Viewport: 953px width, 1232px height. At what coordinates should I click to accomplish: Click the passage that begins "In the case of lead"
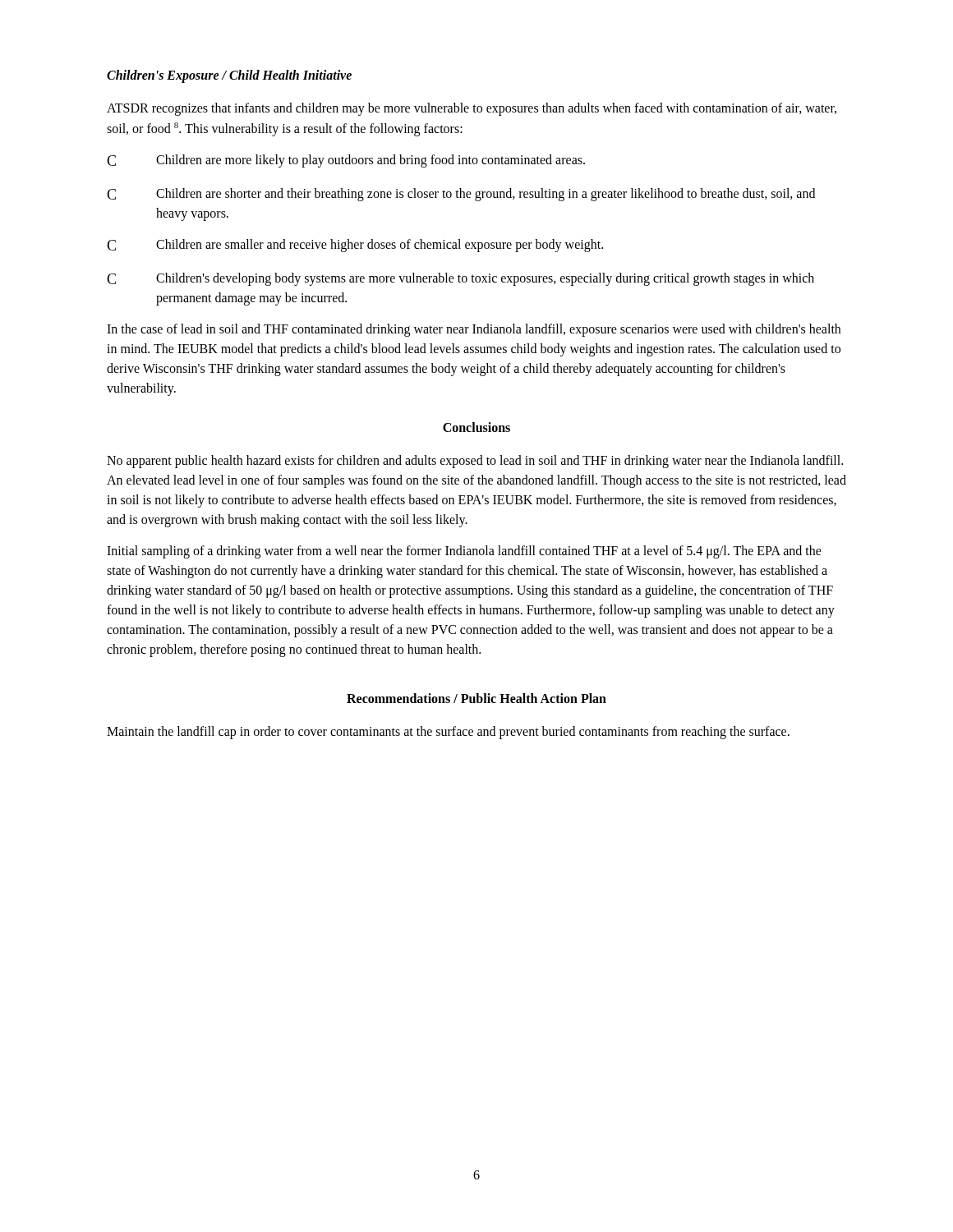(x=476, y=359)
